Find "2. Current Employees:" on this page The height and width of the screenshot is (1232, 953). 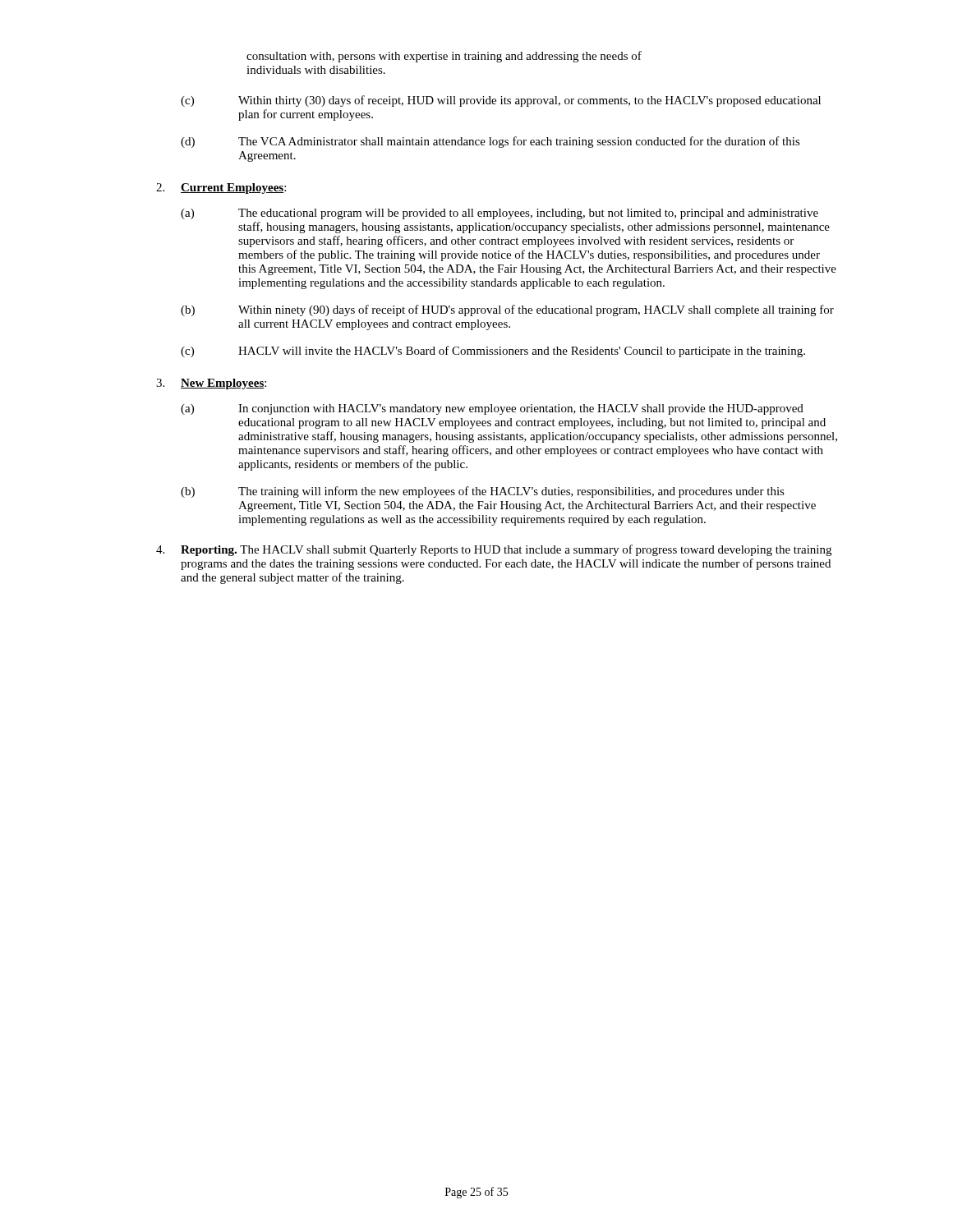pyautogui.click(x=222, y=188)
